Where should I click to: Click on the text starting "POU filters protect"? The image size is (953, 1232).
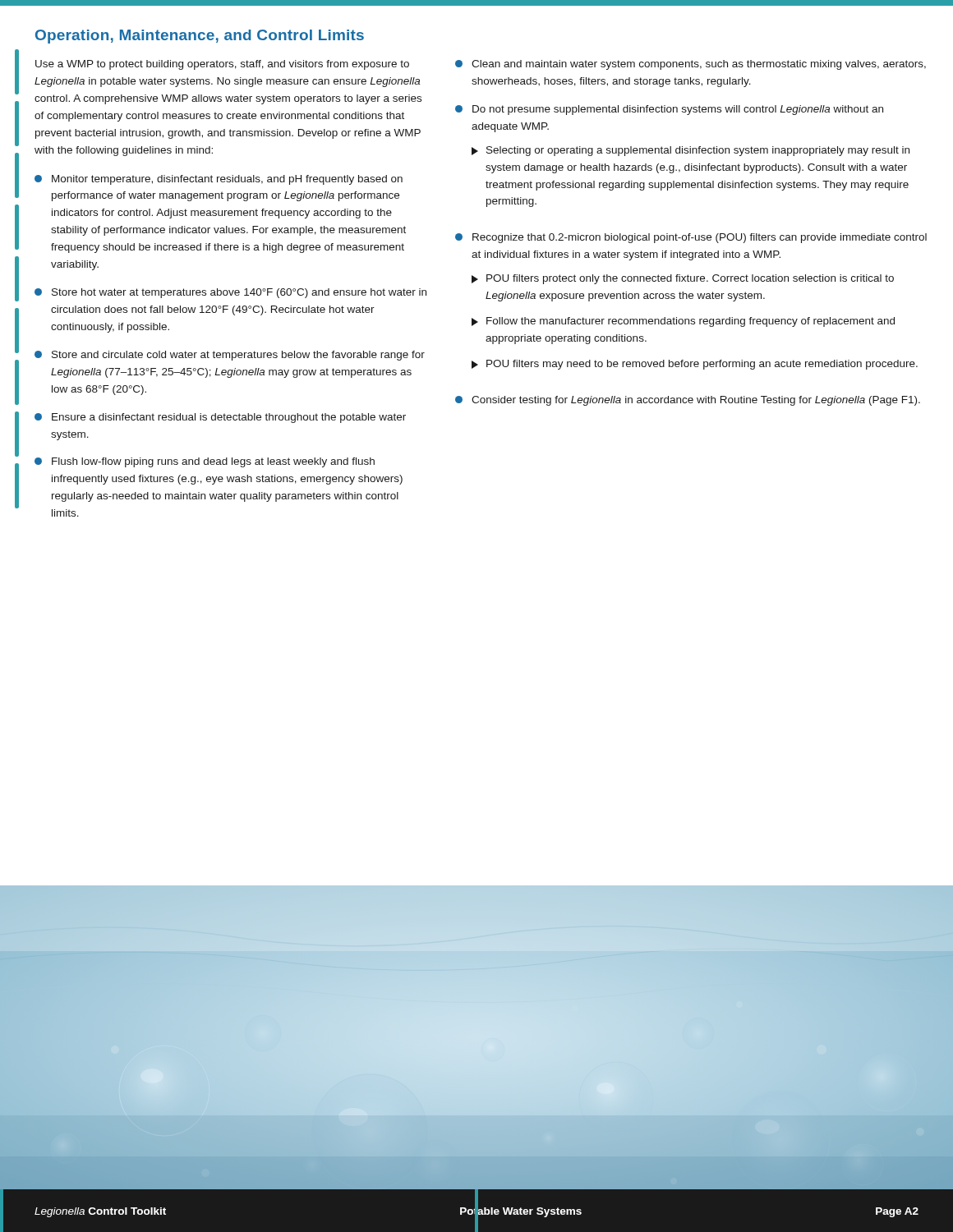[701, 288]
